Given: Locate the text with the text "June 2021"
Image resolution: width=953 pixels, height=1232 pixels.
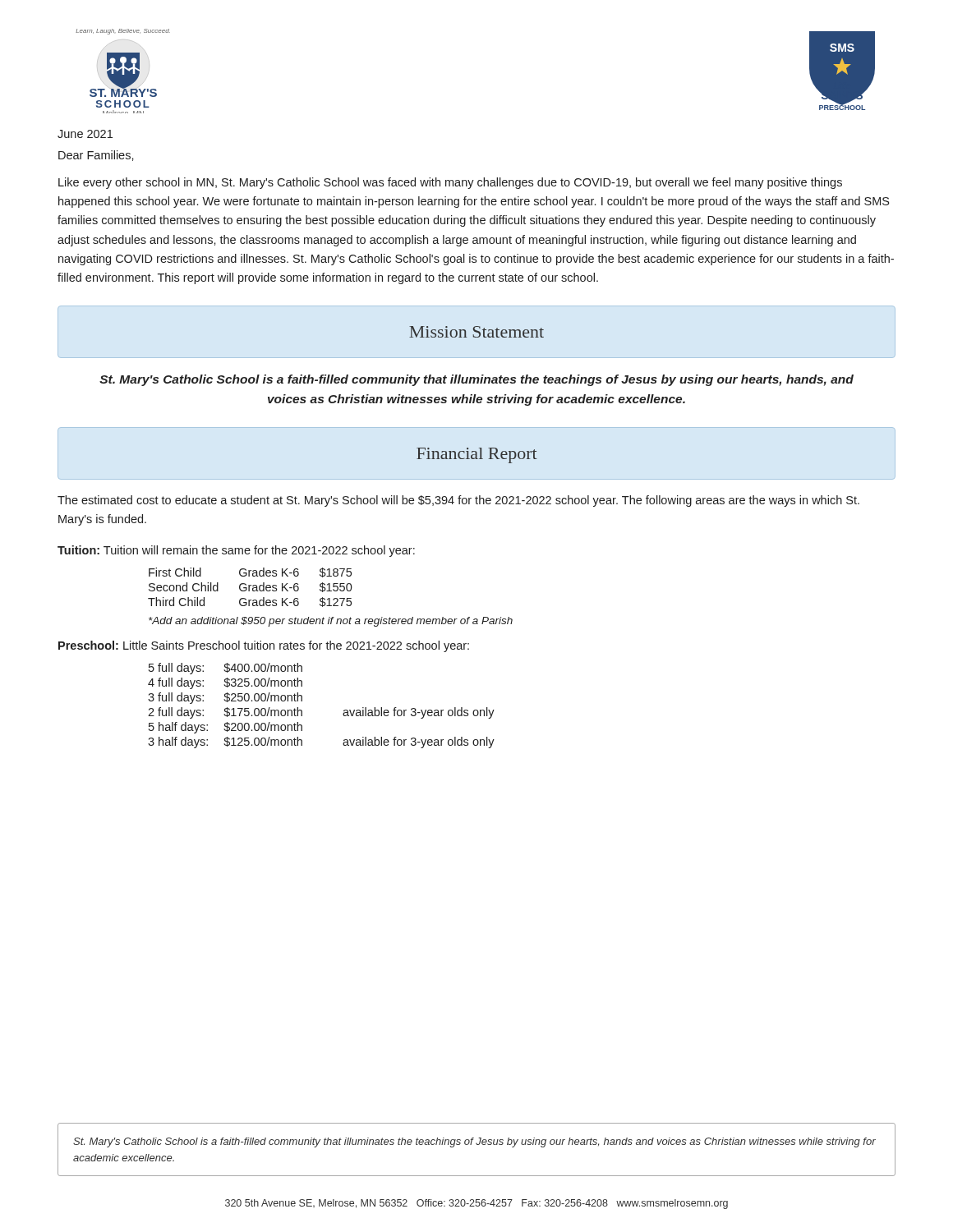Looking at the screenshot, I should (85, 134).
